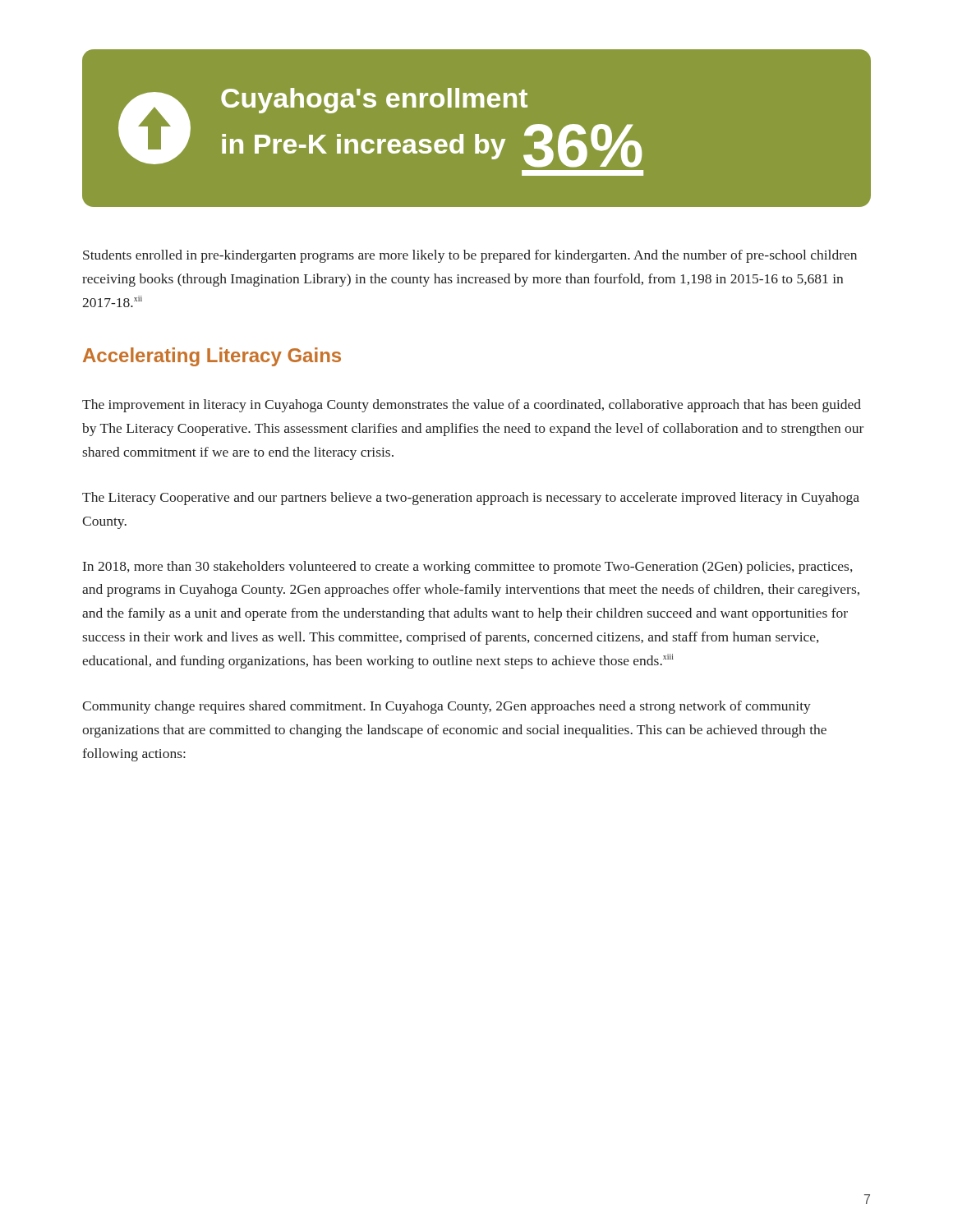
Task: Navigate to the text starting "The Literacy Cooperative and our partners believe a"
Action: click(476, 509)
